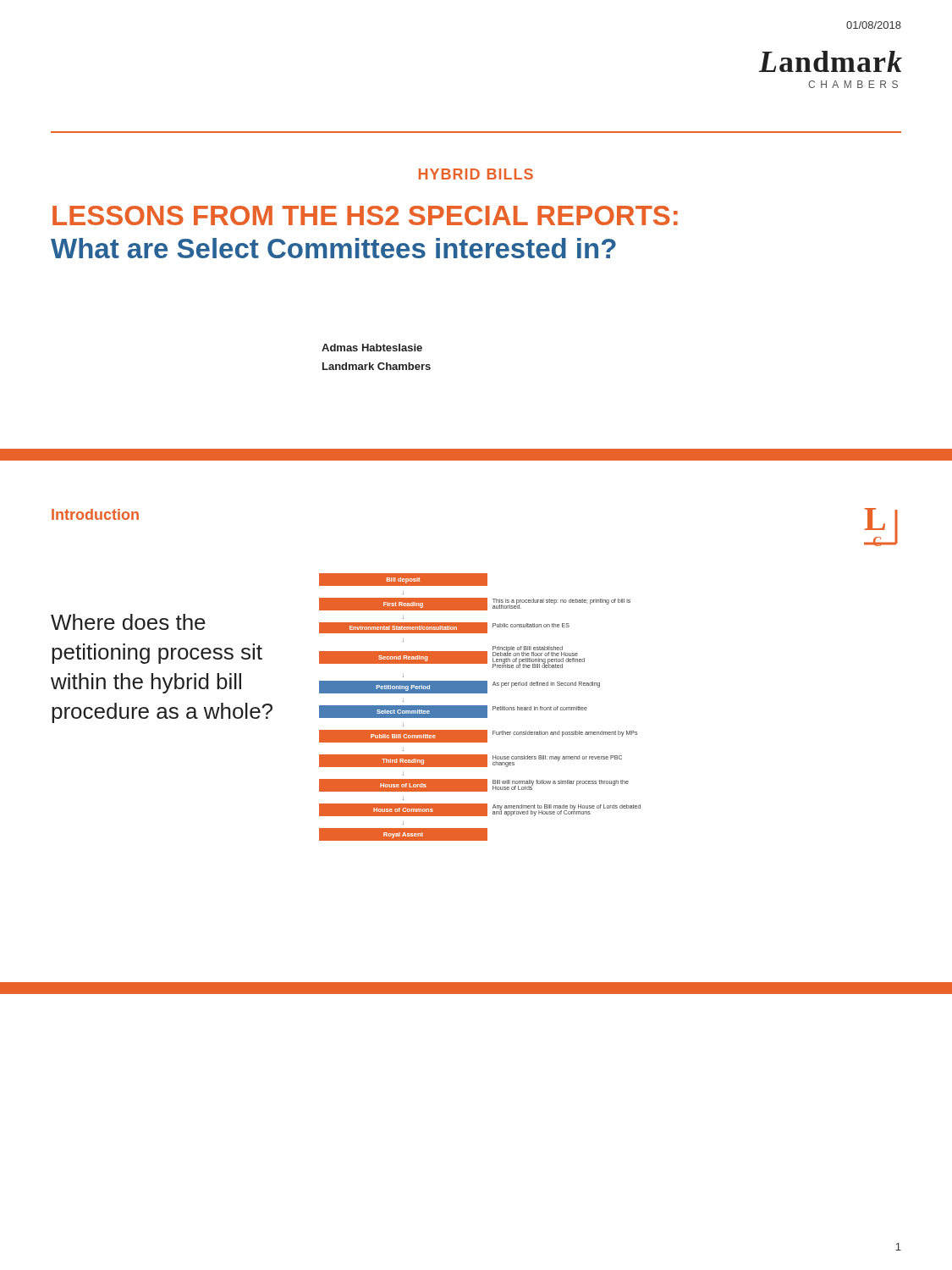Locate the text block that reads "Where does the petitioning process sit within"
The image size is (952, 1270).
pyautogui.click(x=162, y=667)
